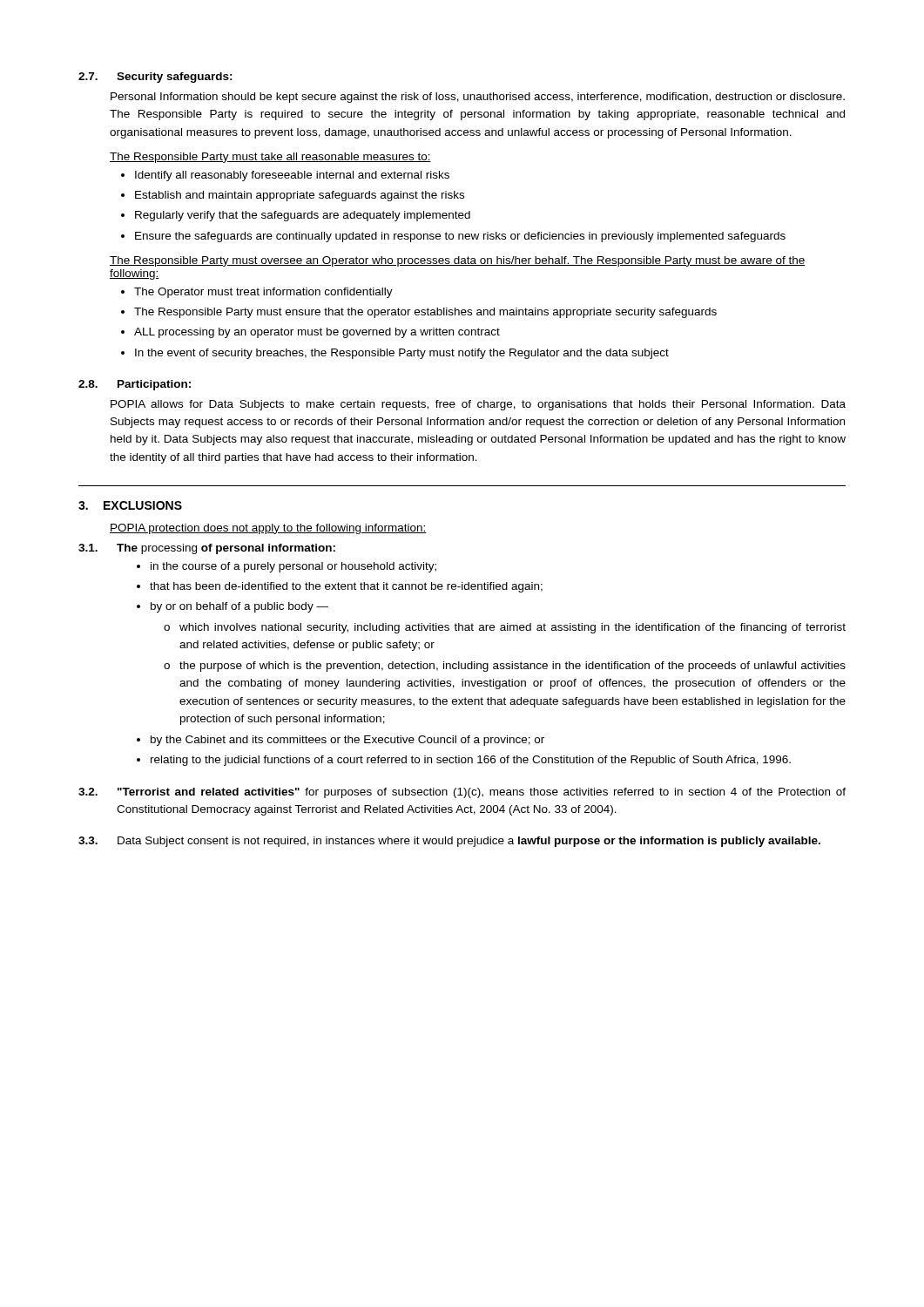Screen dimensions: 1307x924
Task: Navigate to the element starting "In the event of security"
Action: pos(401,352)
